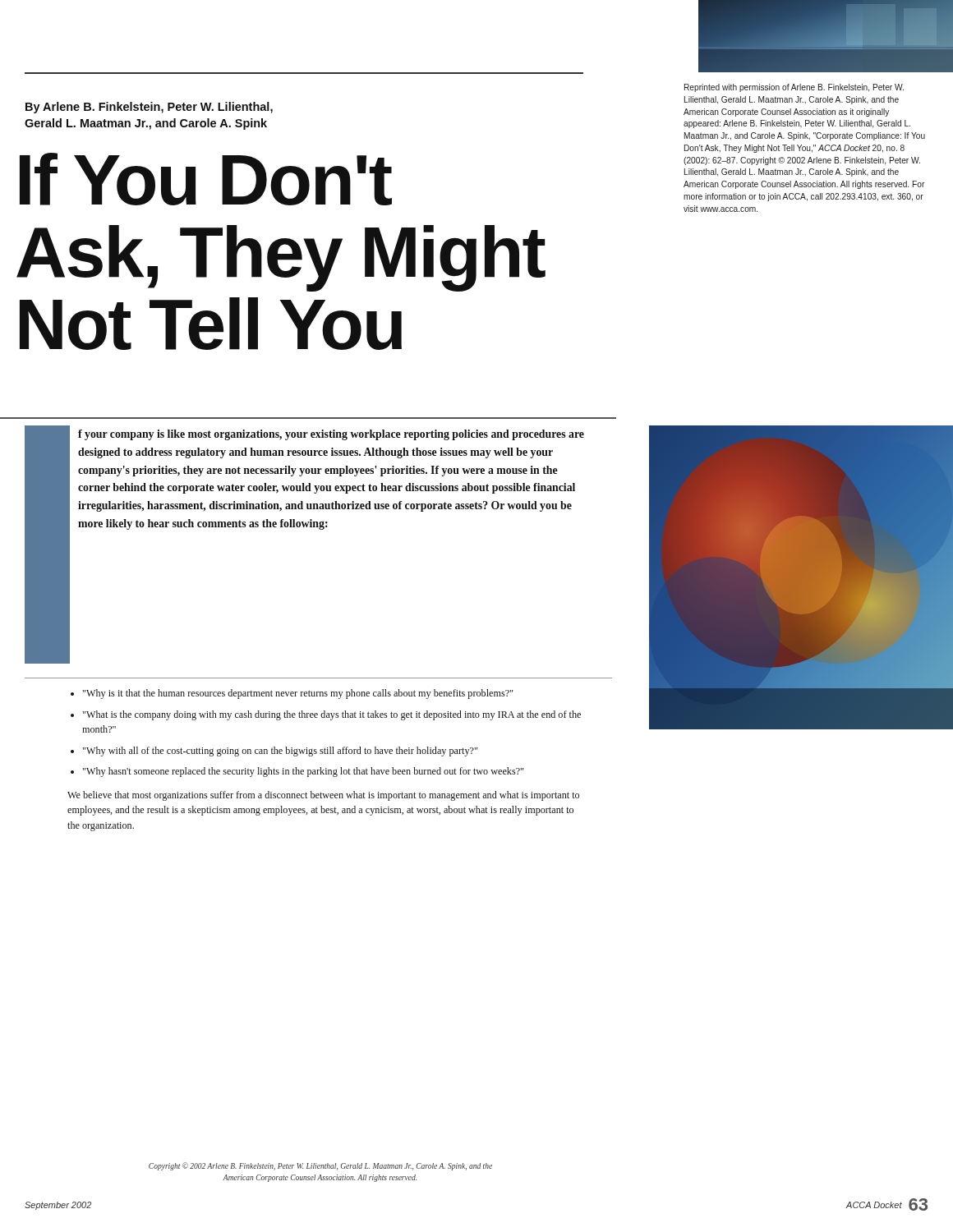The image size is (953, 1232).
Task: Navigate to the element starting "f your company is"
Action: click(x=331, y=479)
